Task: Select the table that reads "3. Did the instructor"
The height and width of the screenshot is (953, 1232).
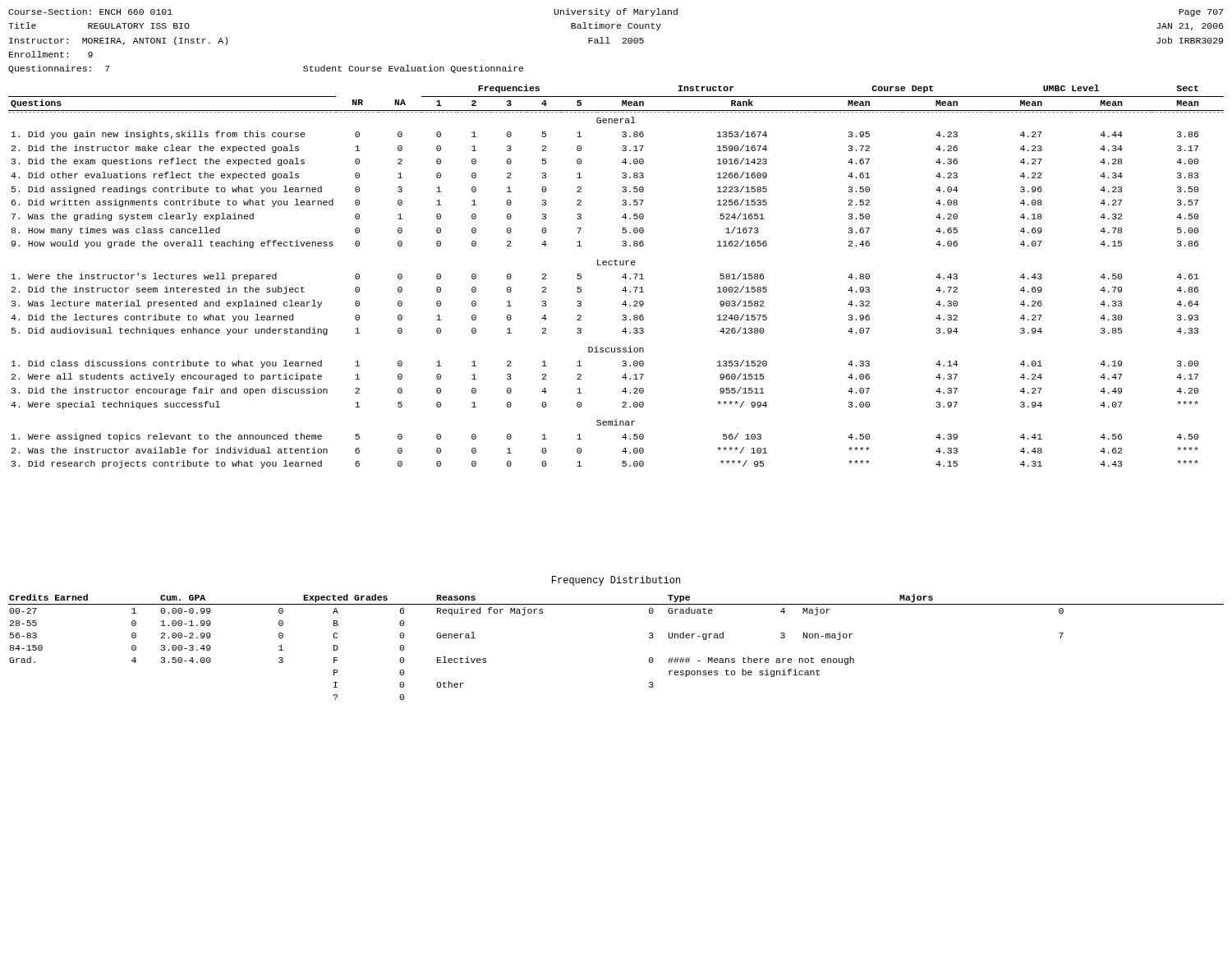Action: 616,277
